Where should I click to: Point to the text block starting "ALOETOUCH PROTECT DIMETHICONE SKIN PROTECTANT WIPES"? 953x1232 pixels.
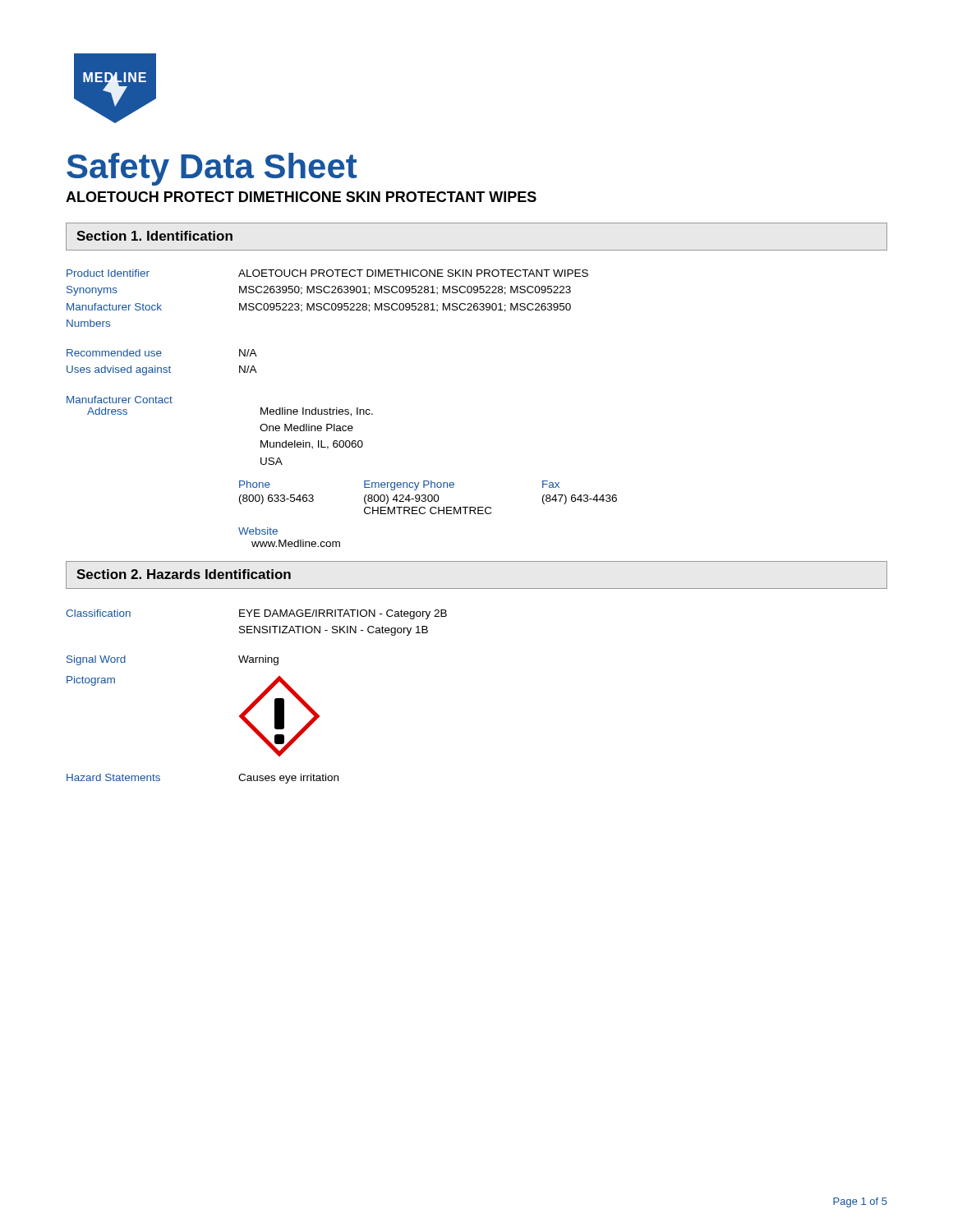coord(301,197)
